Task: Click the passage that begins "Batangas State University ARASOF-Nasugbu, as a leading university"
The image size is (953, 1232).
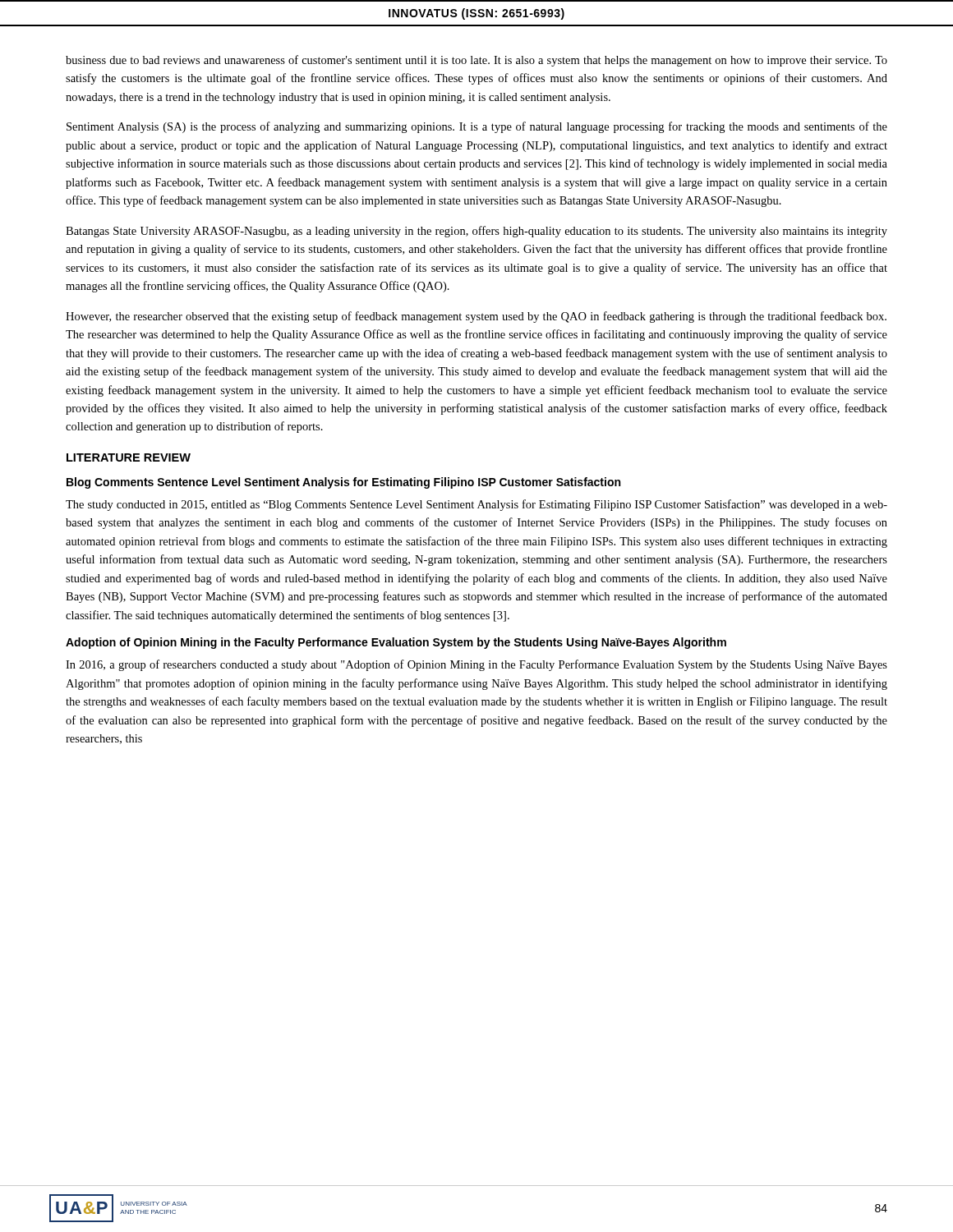Action: tap(476, 258)
